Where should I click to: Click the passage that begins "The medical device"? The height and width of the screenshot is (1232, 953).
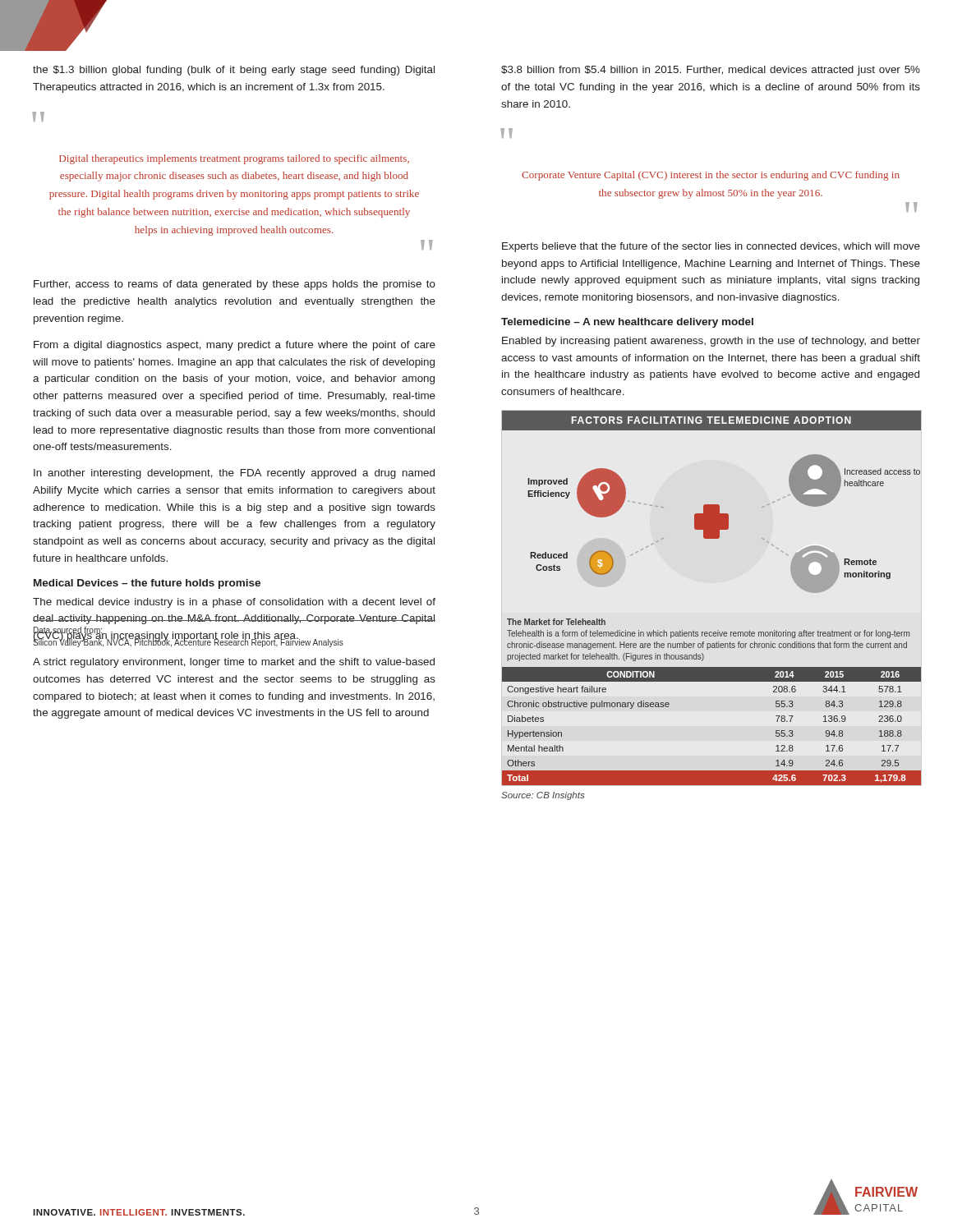234,618
